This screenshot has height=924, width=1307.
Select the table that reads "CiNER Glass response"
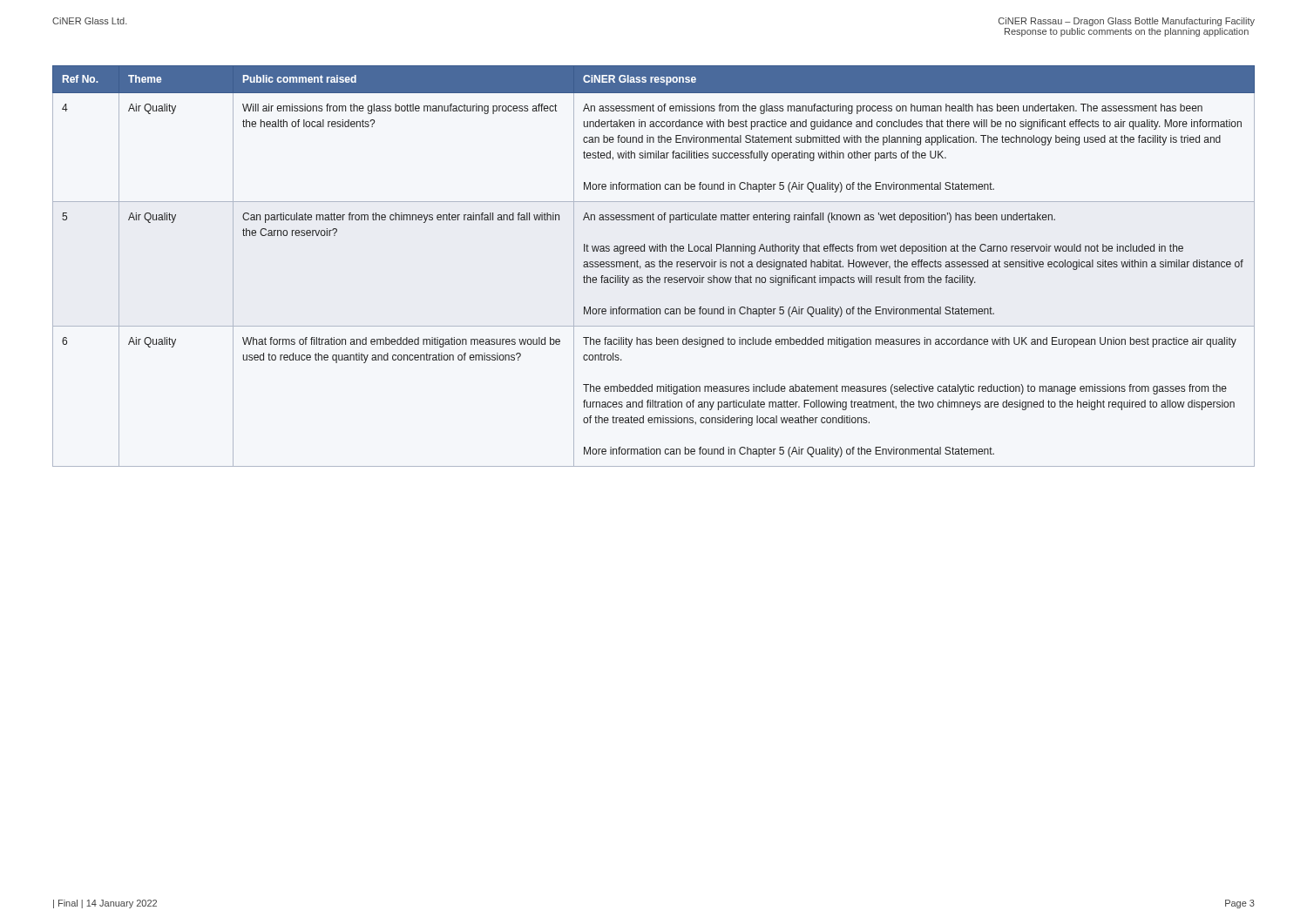pos(654,266)
